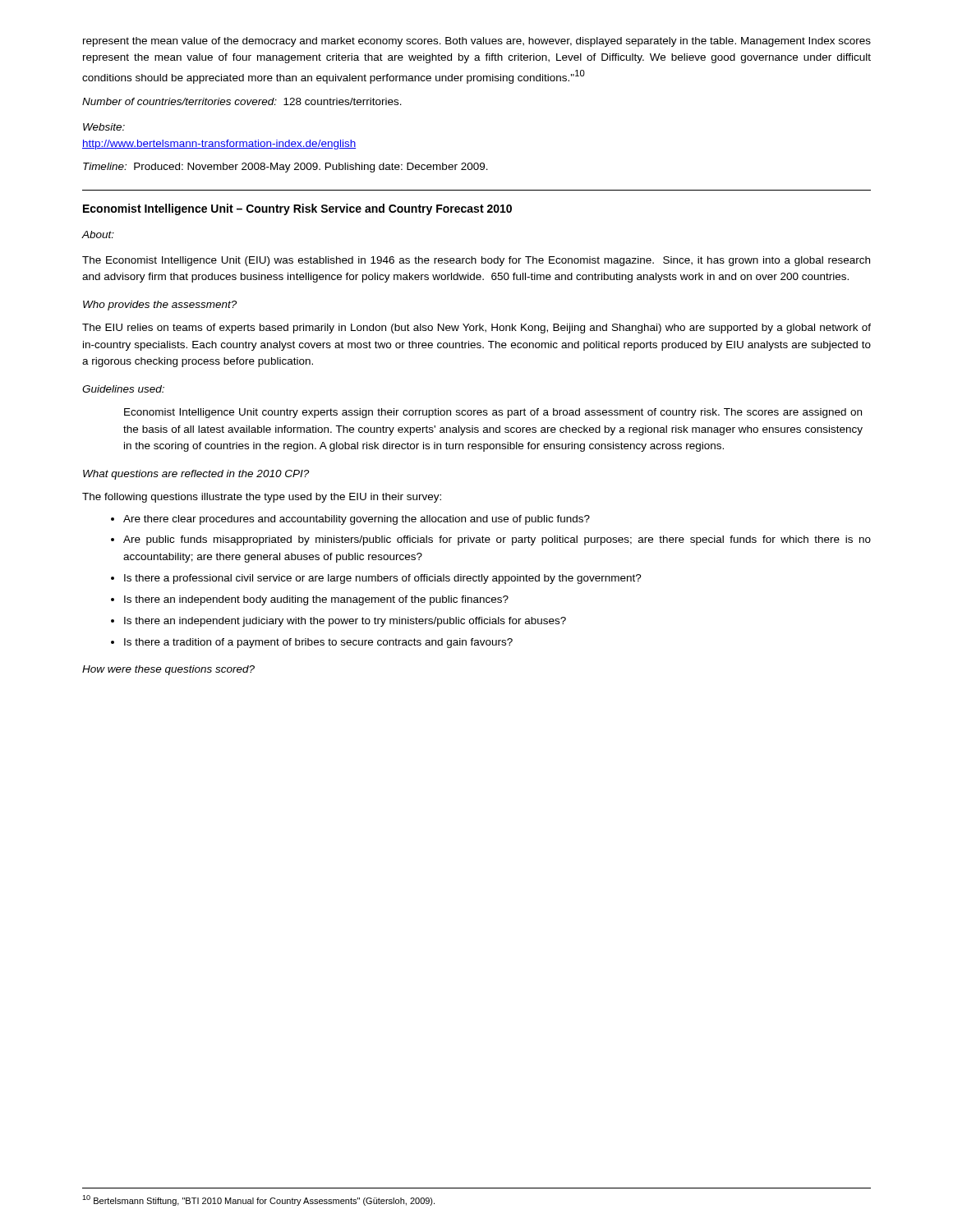Where is the passage that starts "Is there a professional"?
Image resolution: width=953 pixels, height=1232 pixels.
(382, 578)
